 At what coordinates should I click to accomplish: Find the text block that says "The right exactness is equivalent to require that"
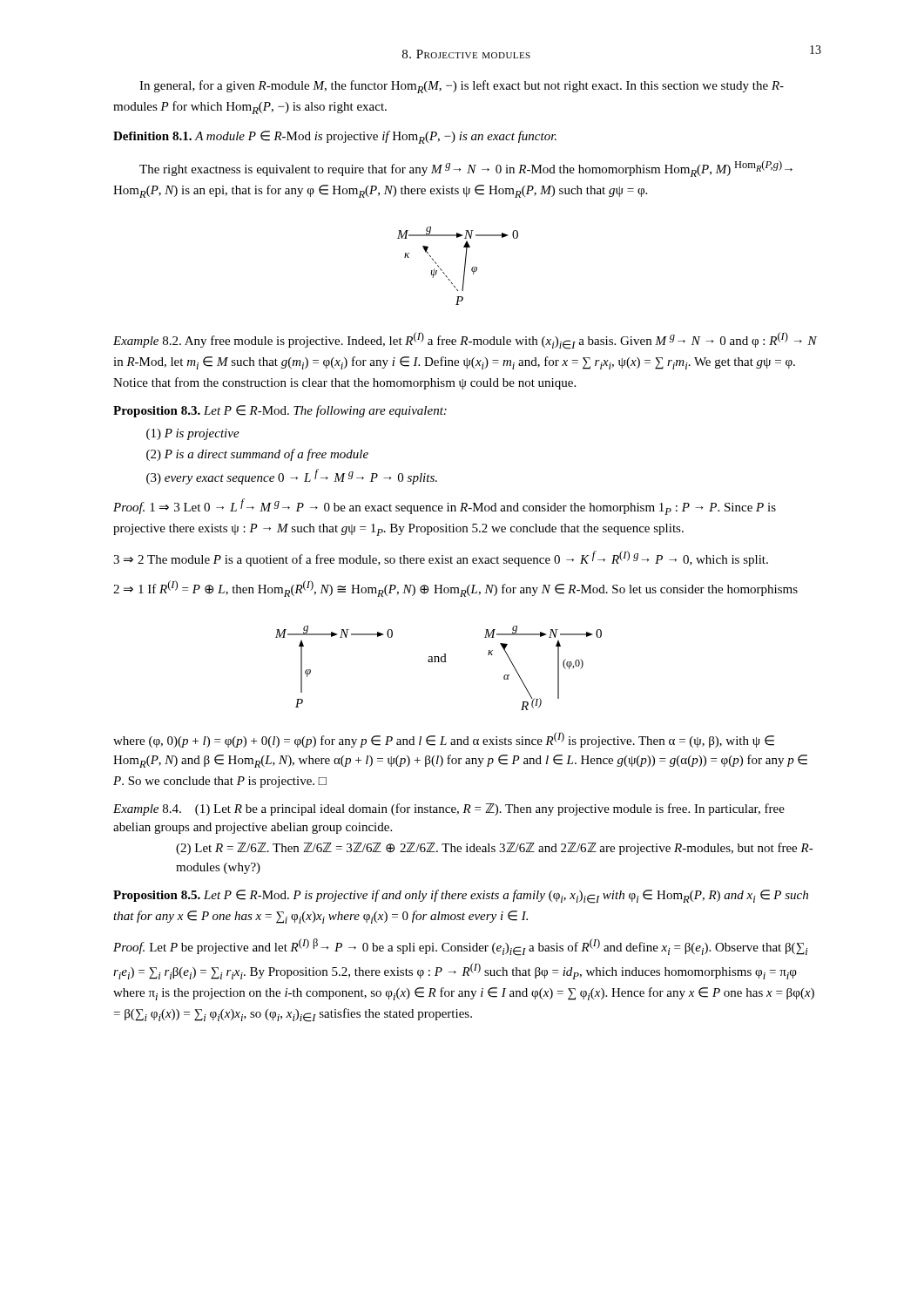(454, 180)
